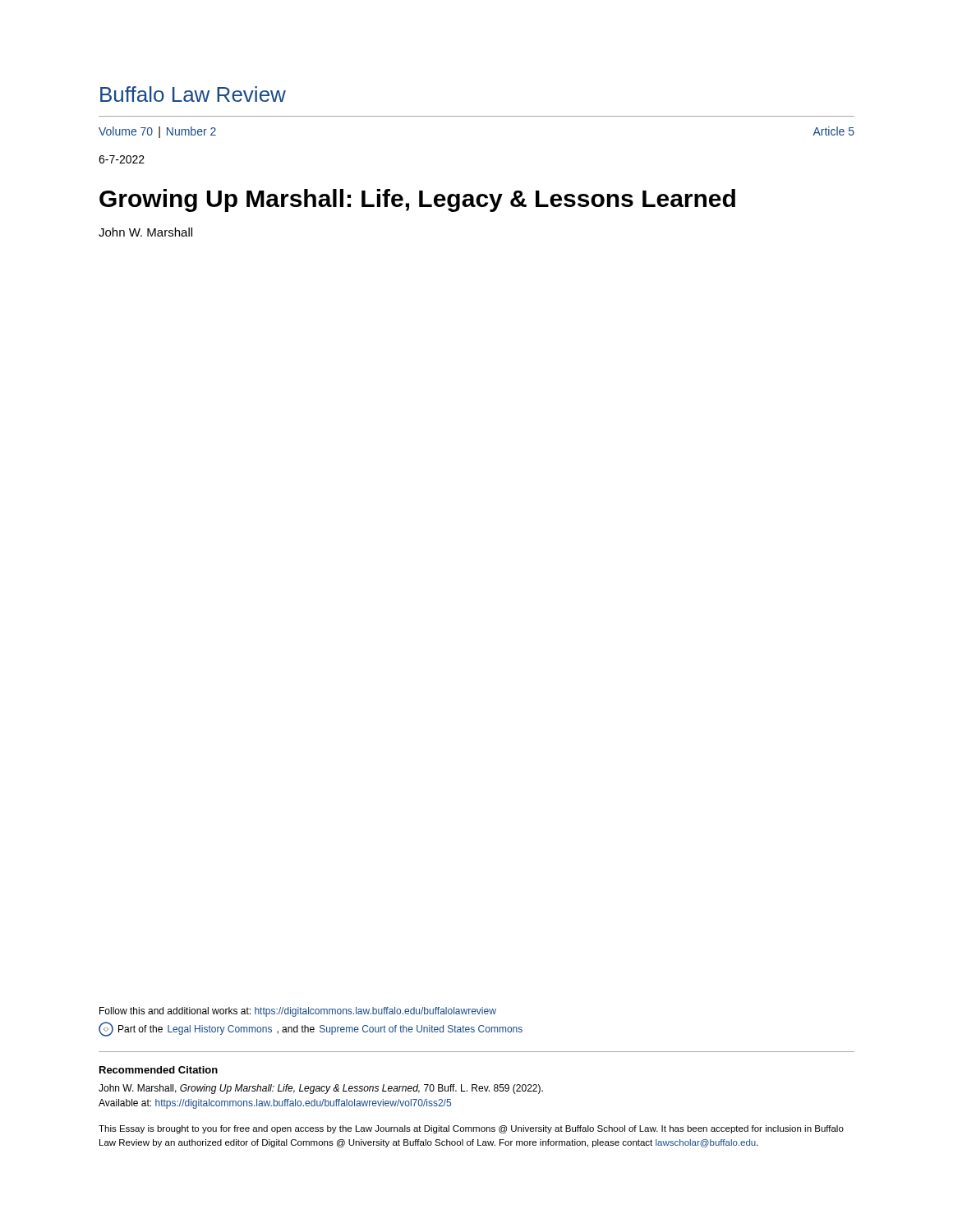Locate the section header that opens with "Growing Up Marshall: Life, Legacy & Lessons"
The height and width of the screenshot is (1232, 953).
(x=418, y=198)
